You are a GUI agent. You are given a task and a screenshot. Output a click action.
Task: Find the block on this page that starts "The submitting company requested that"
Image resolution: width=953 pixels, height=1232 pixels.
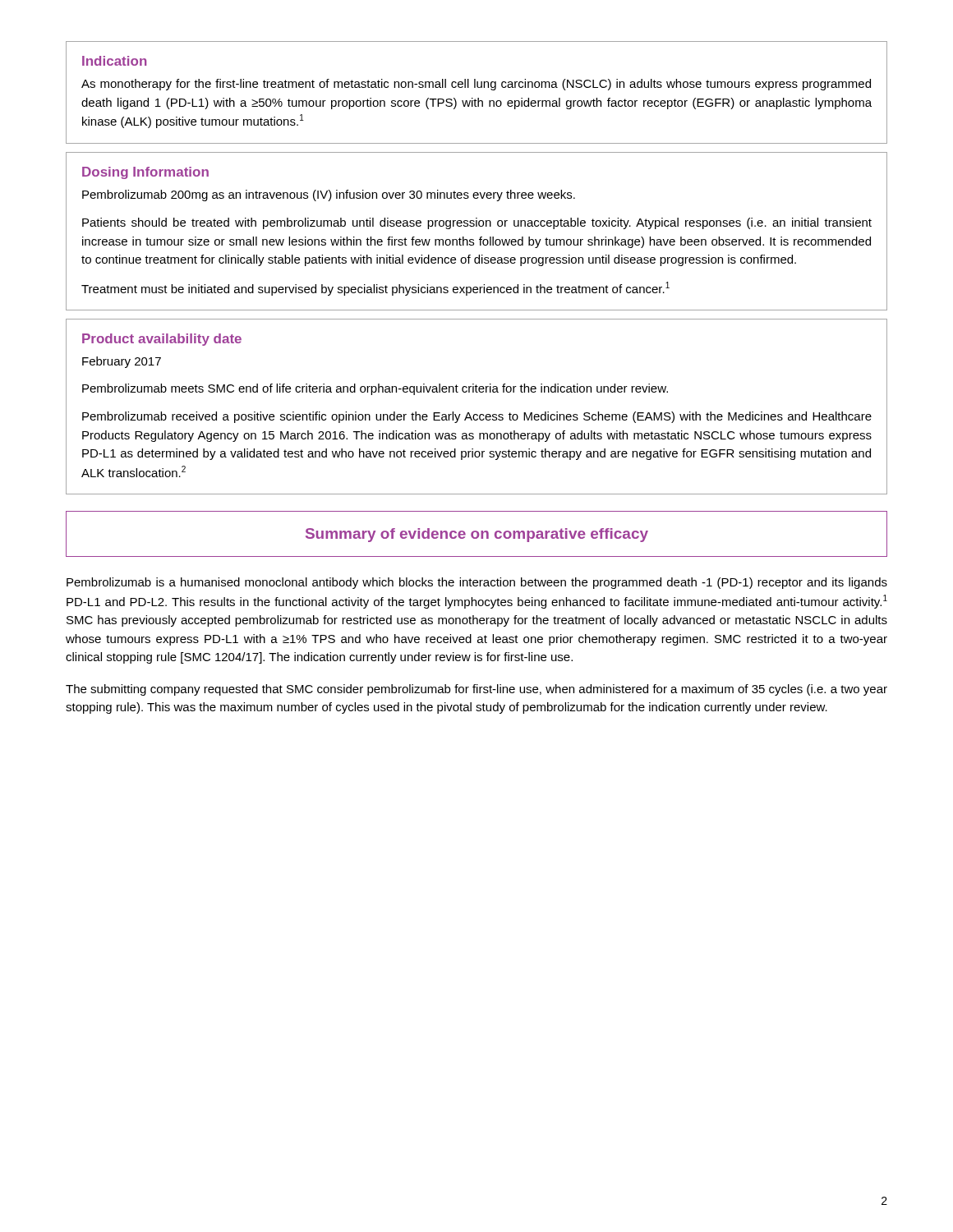pyautogui.click(x=476, y=697)
